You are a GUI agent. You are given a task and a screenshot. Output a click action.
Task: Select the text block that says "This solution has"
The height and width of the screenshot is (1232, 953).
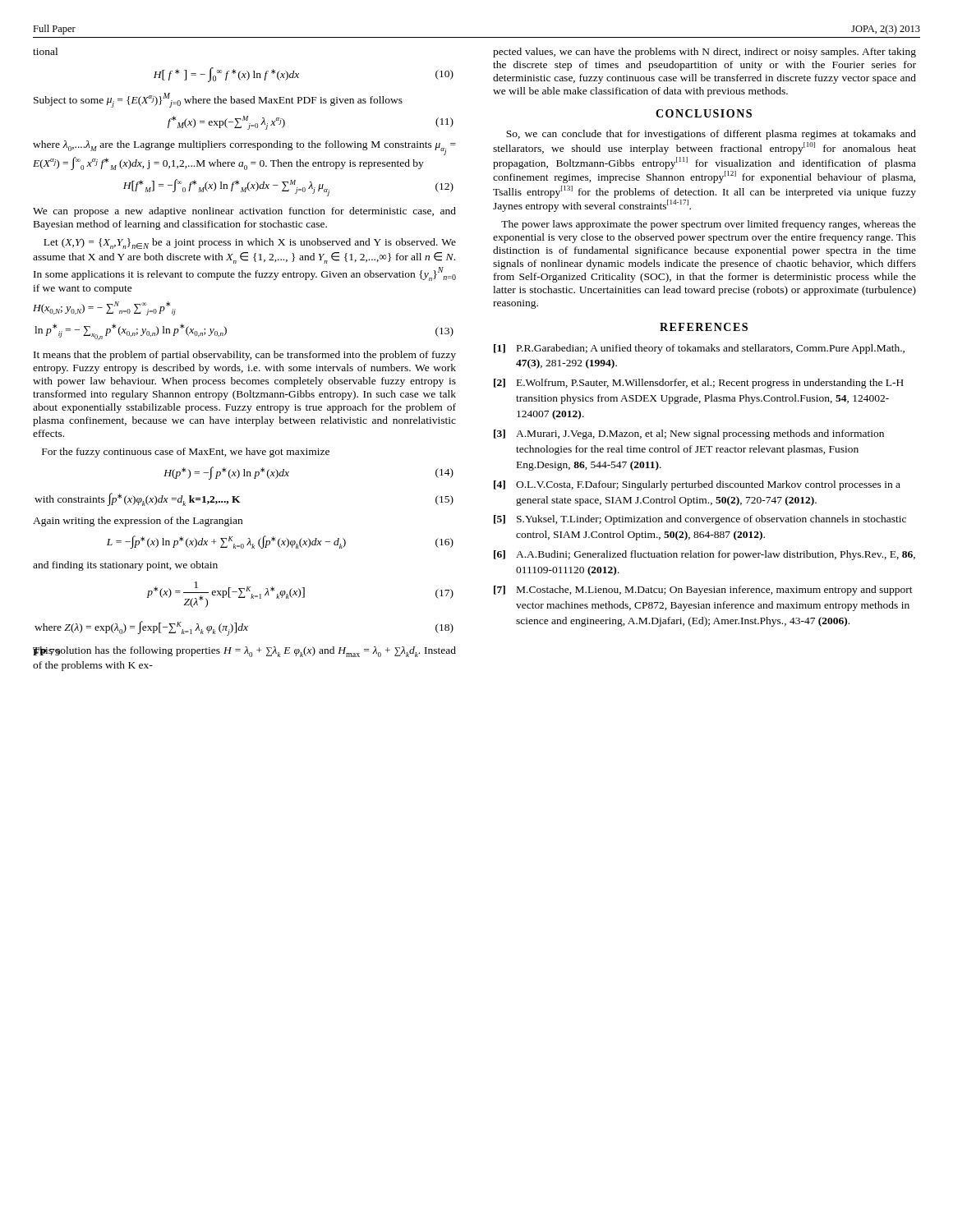pos(244,657)
